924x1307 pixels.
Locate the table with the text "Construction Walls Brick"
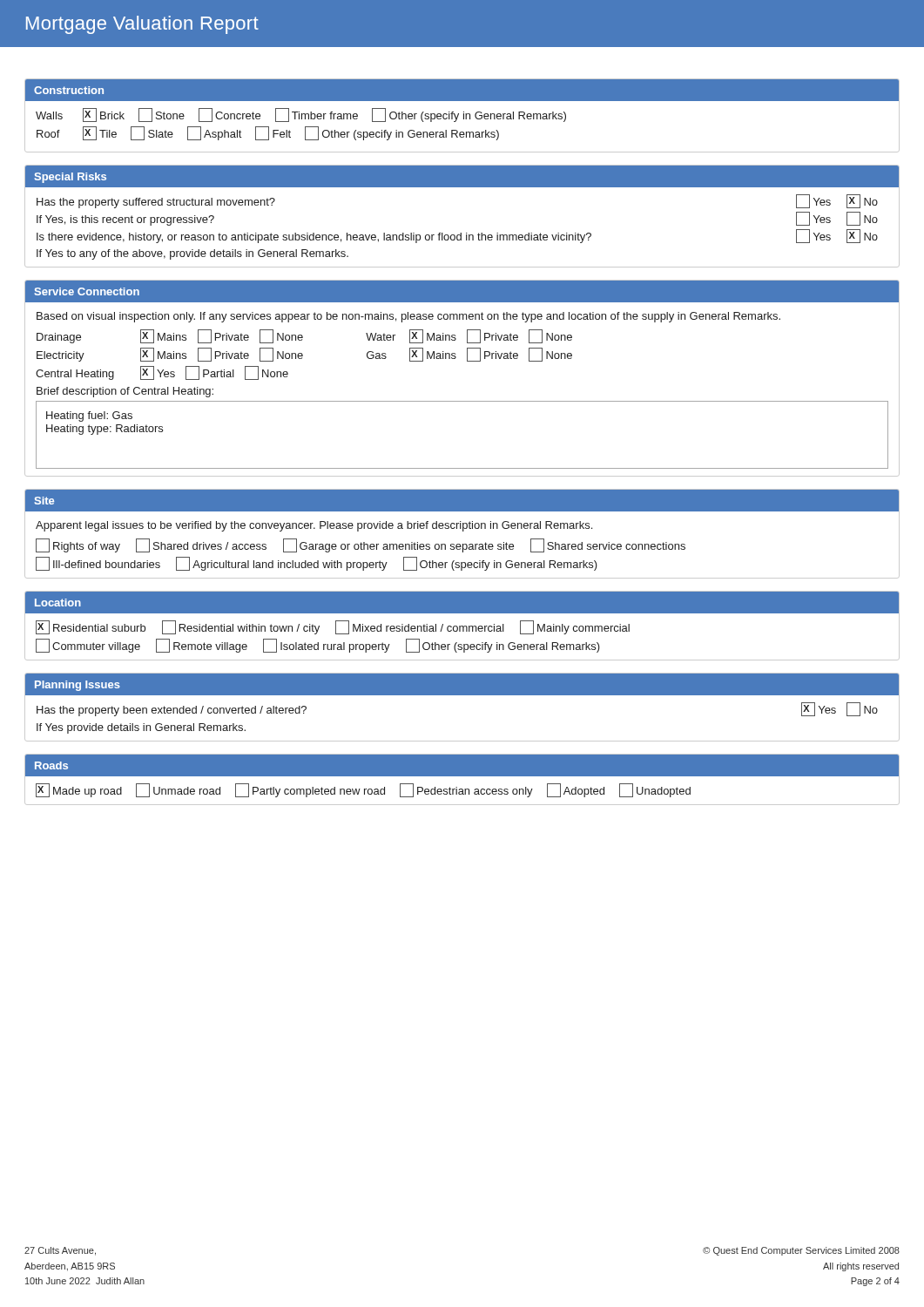(x=462, y=115)
